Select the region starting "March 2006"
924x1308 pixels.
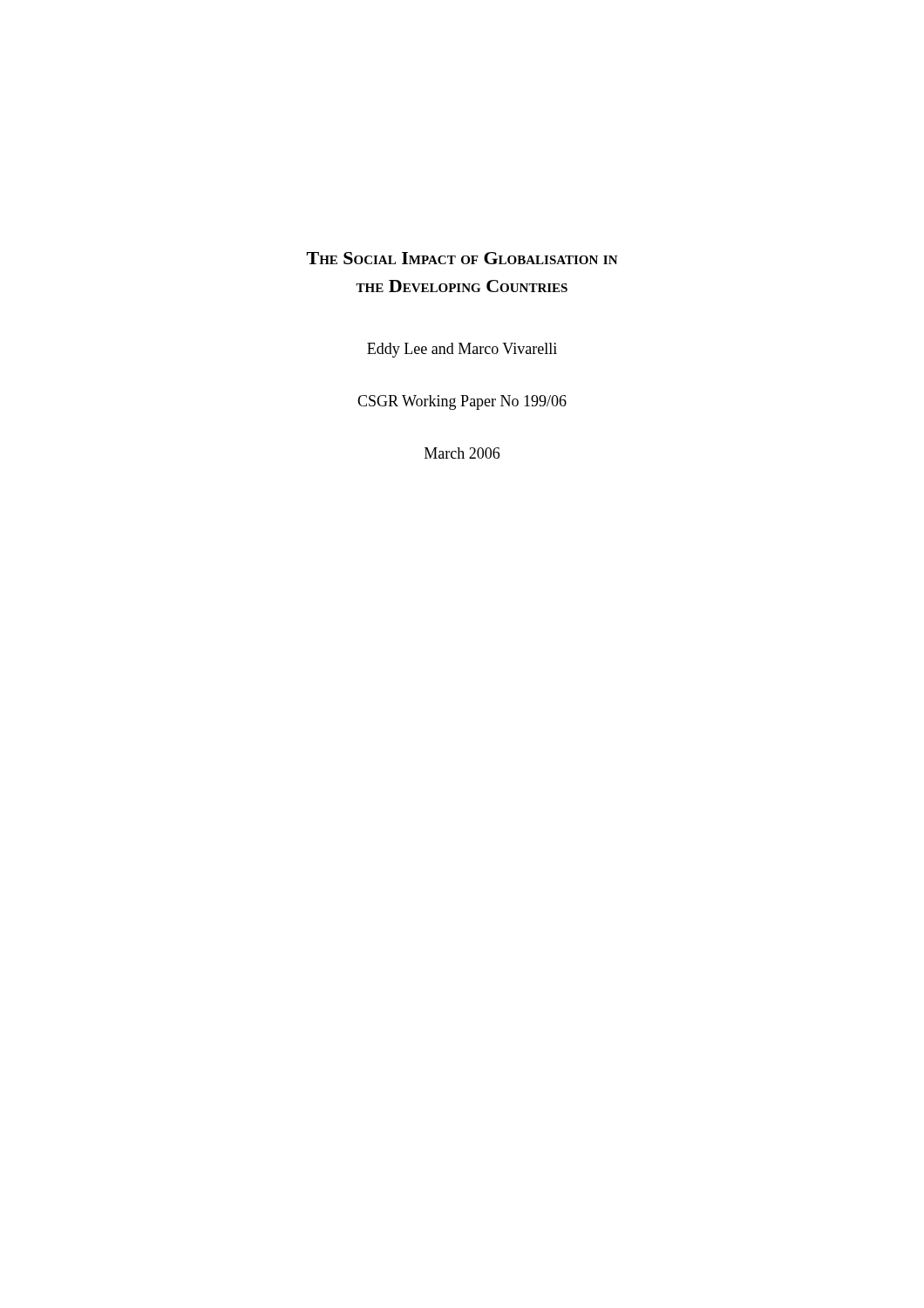tap(462, 453)
